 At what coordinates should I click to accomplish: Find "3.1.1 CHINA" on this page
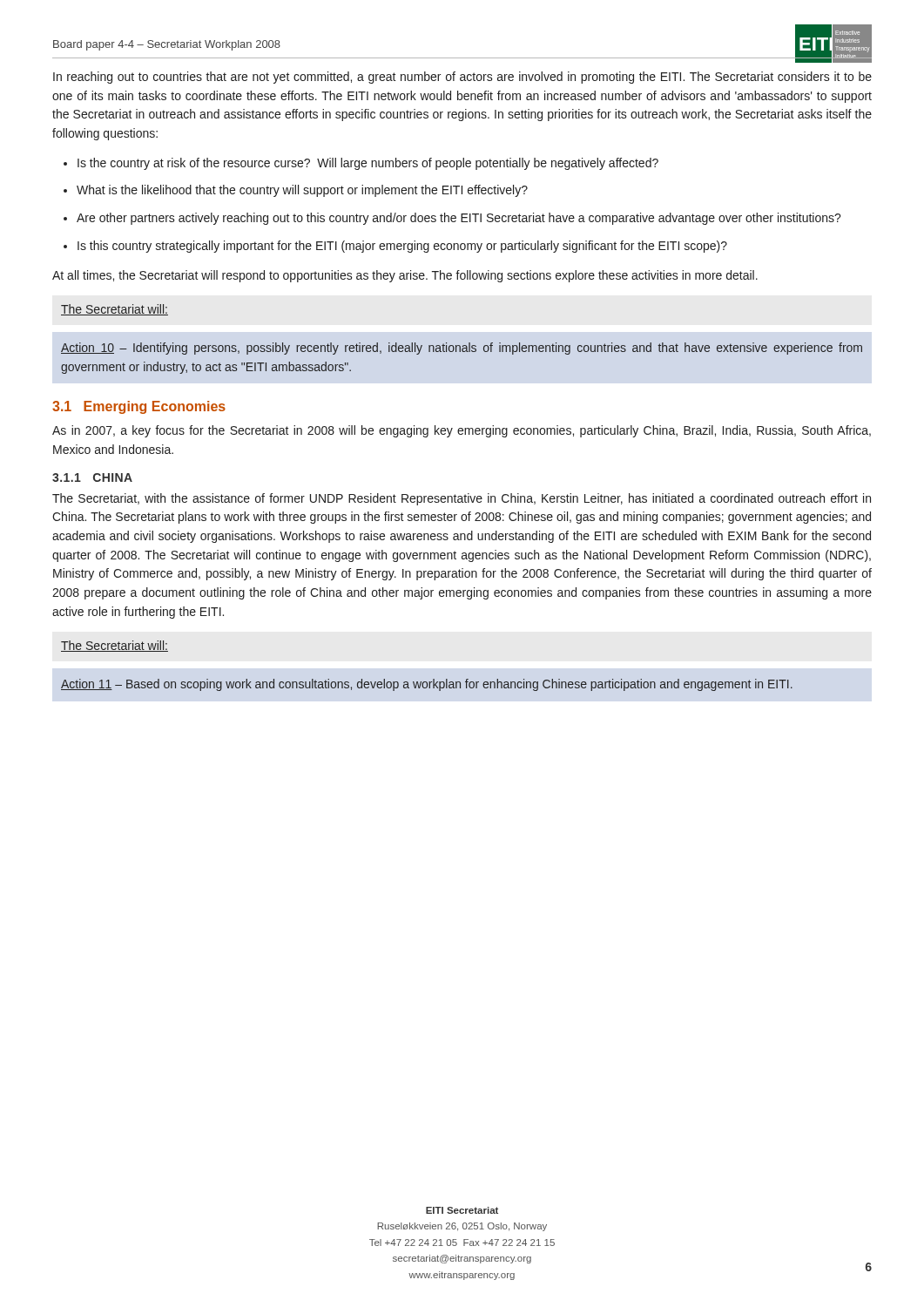[93, 477]
